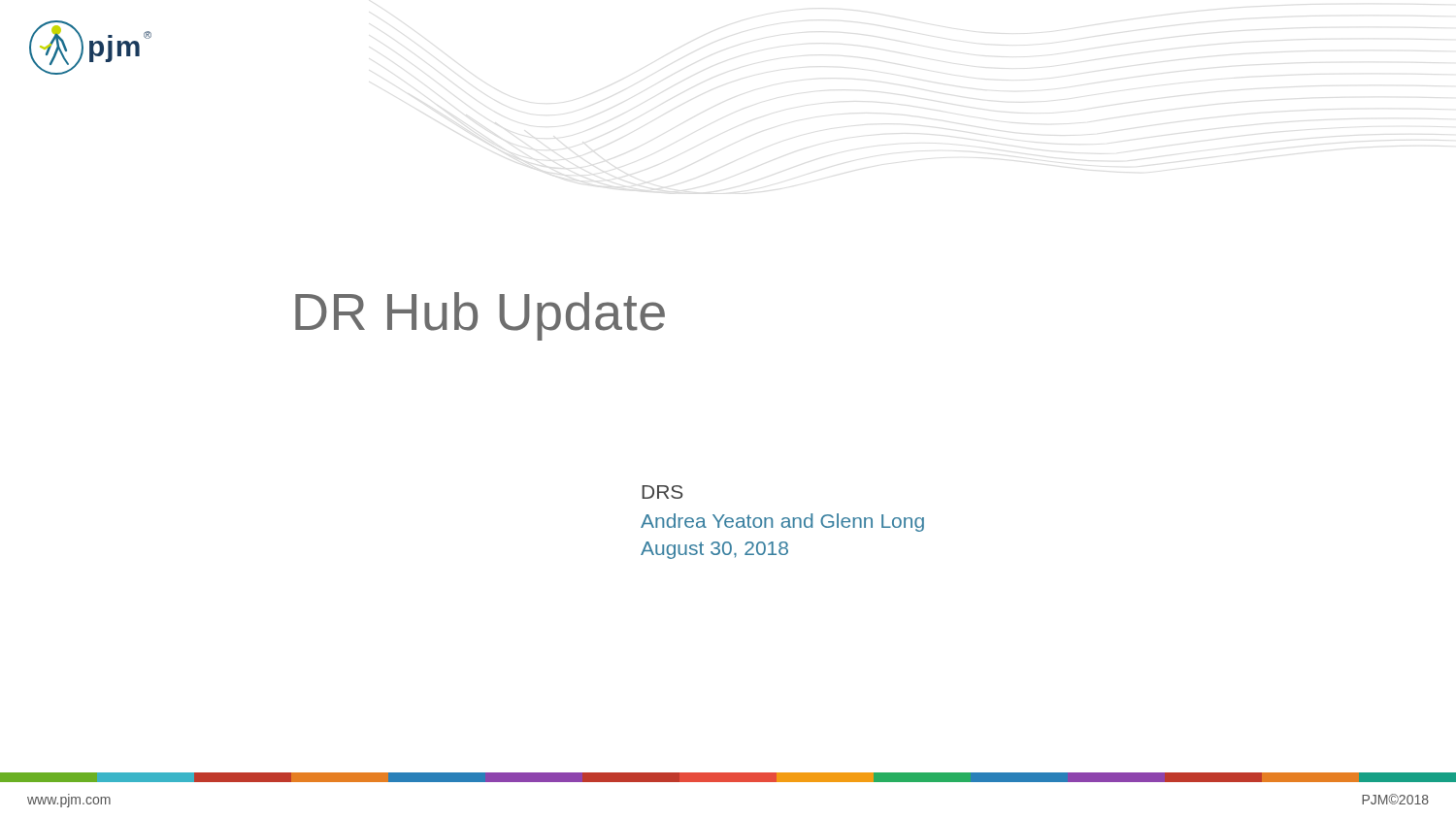Point to "DR Hub Update"
This screenshot has width=1456, height=819.
479,312
